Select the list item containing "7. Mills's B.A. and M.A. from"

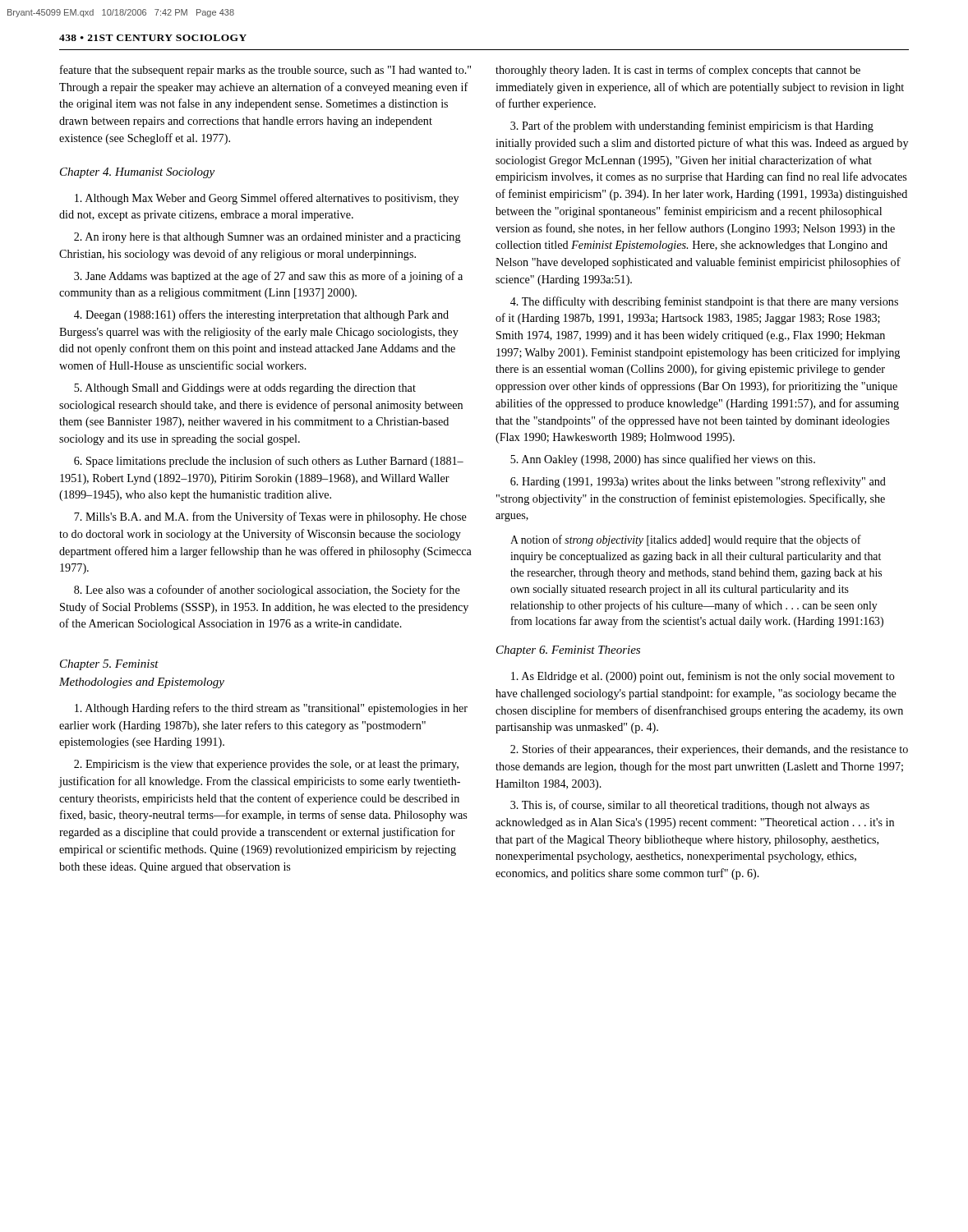[266, 543]
